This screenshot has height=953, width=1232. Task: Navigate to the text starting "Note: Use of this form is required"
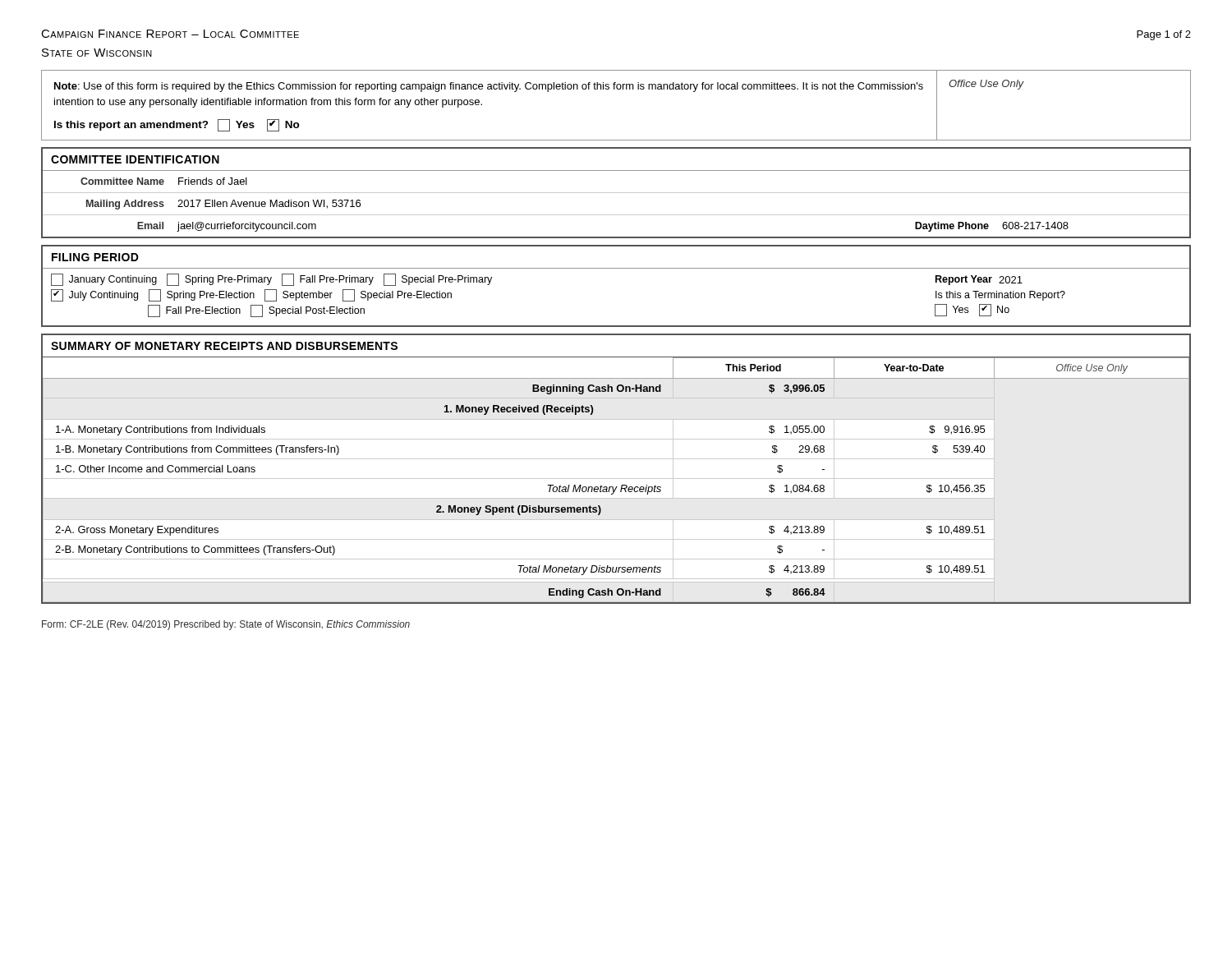coord(488,94)
